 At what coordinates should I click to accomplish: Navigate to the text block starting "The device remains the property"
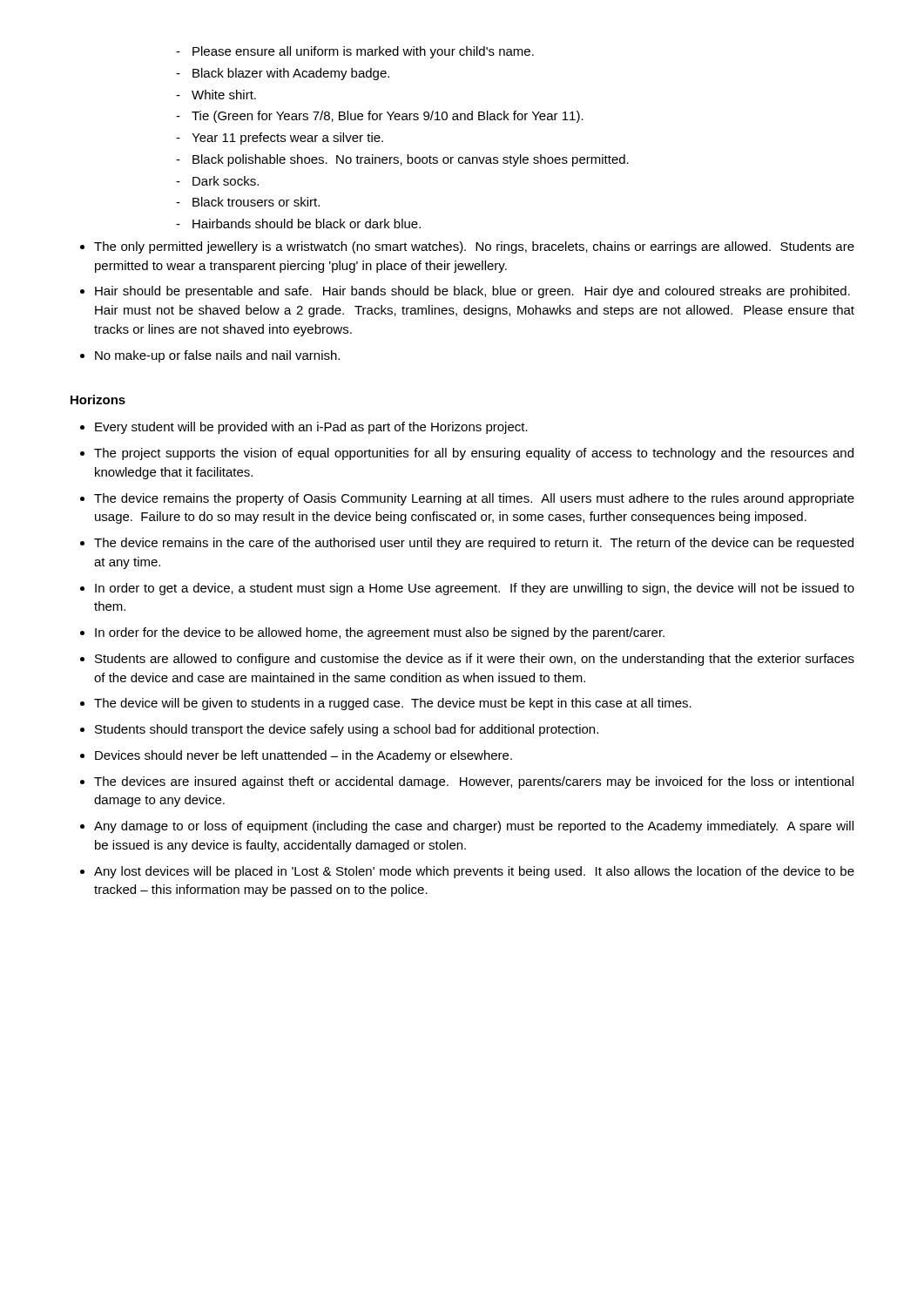pos(474,507)
